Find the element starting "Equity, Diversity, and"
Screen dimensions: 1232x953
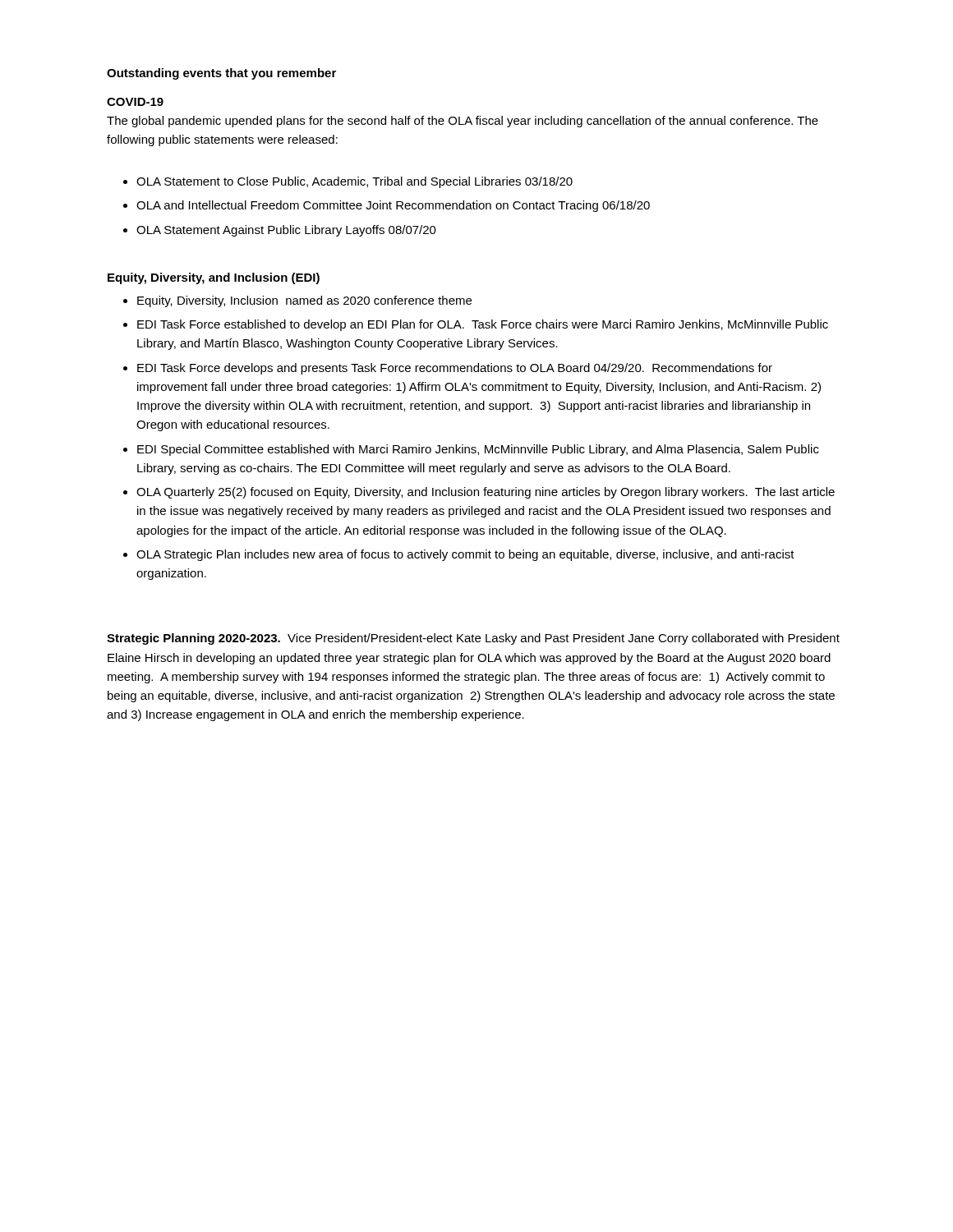point(213,277)
